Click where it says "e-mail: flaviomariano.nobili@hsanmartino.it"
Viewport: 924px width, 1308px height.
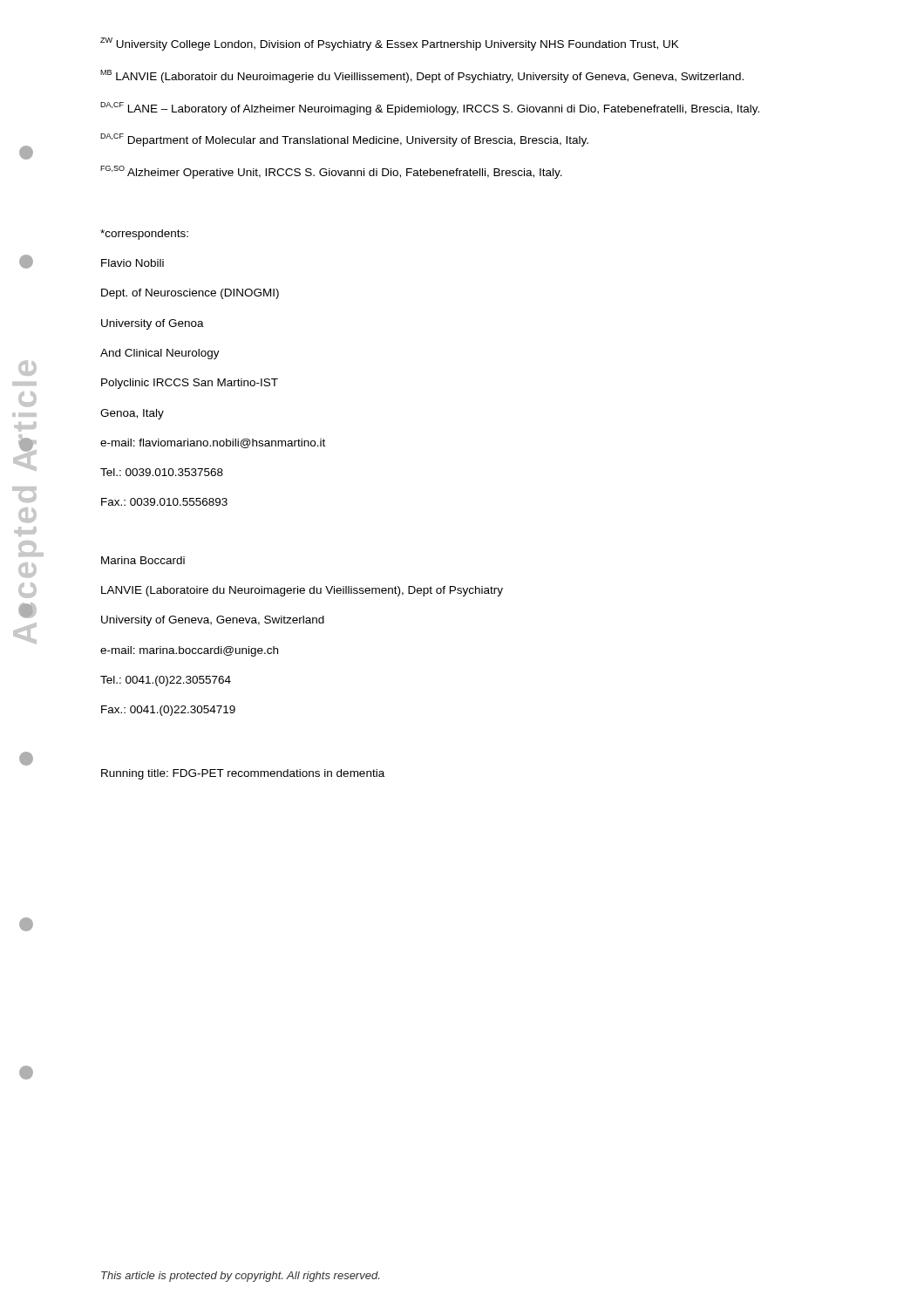point(213,443)
